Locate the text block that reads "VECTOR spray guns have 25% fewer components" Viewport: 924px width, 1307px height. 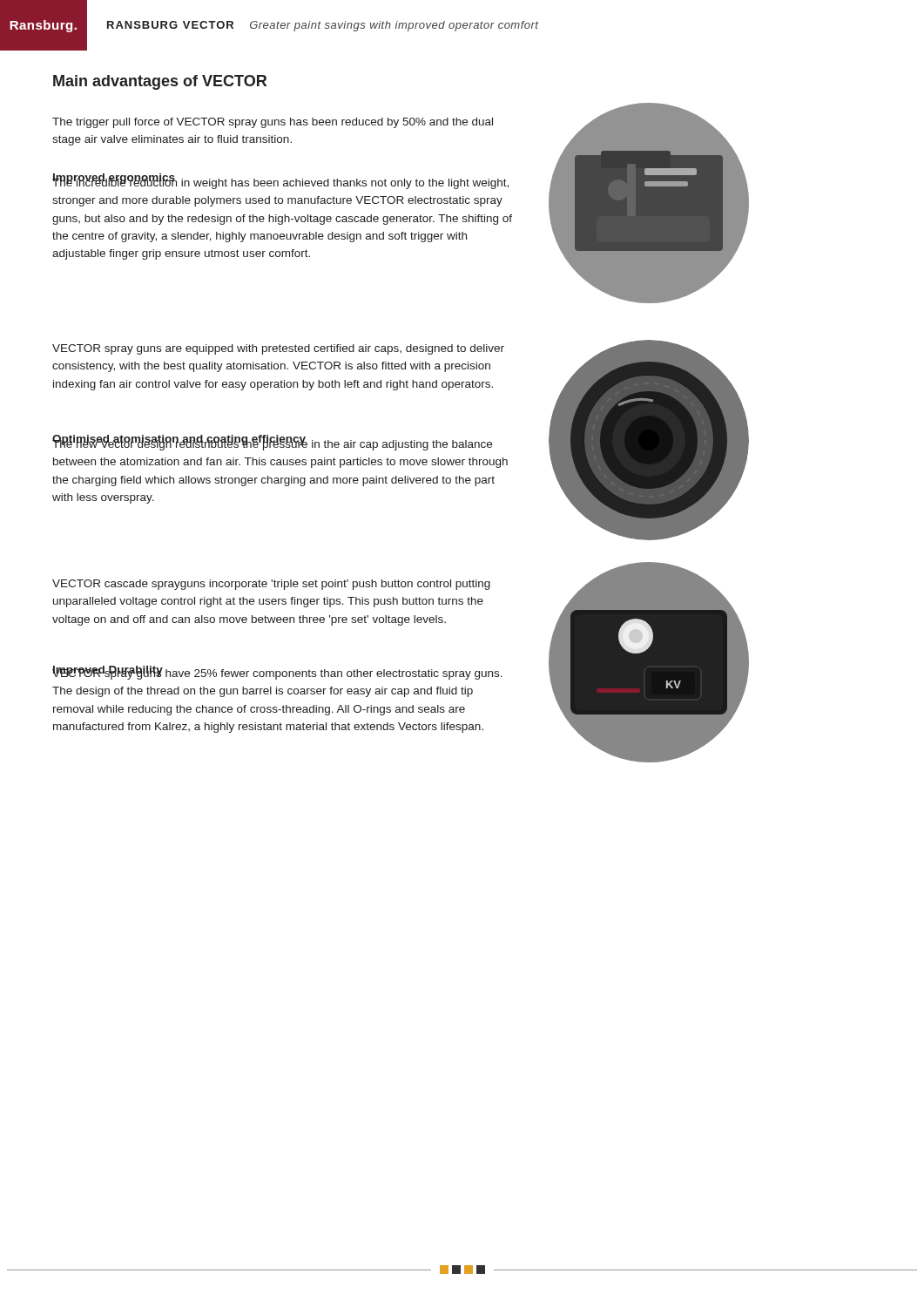[x=283, y=700]
